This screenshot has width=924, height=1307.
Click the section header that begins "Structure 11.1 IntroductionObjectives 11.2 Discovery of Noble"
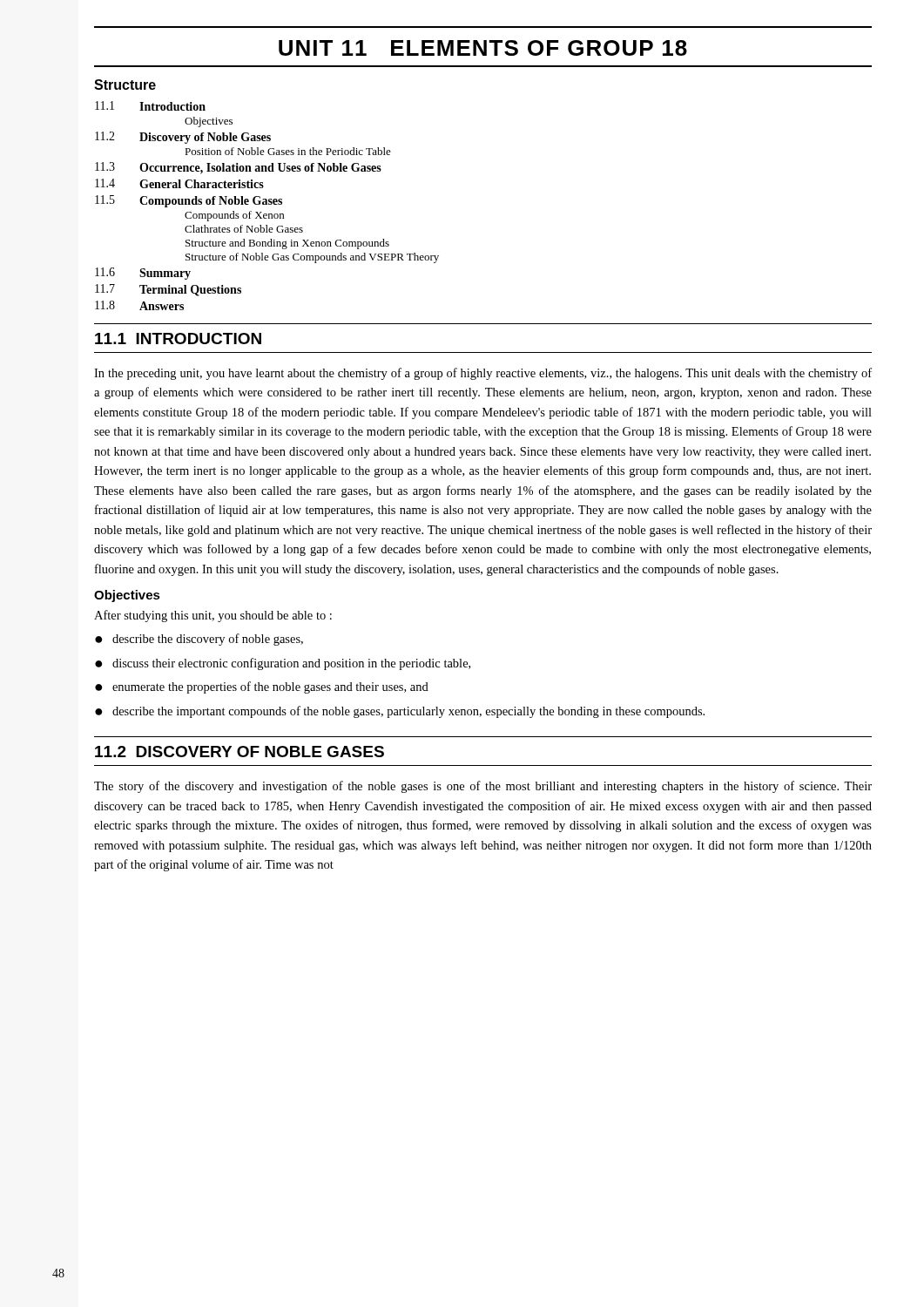point(125,85)
